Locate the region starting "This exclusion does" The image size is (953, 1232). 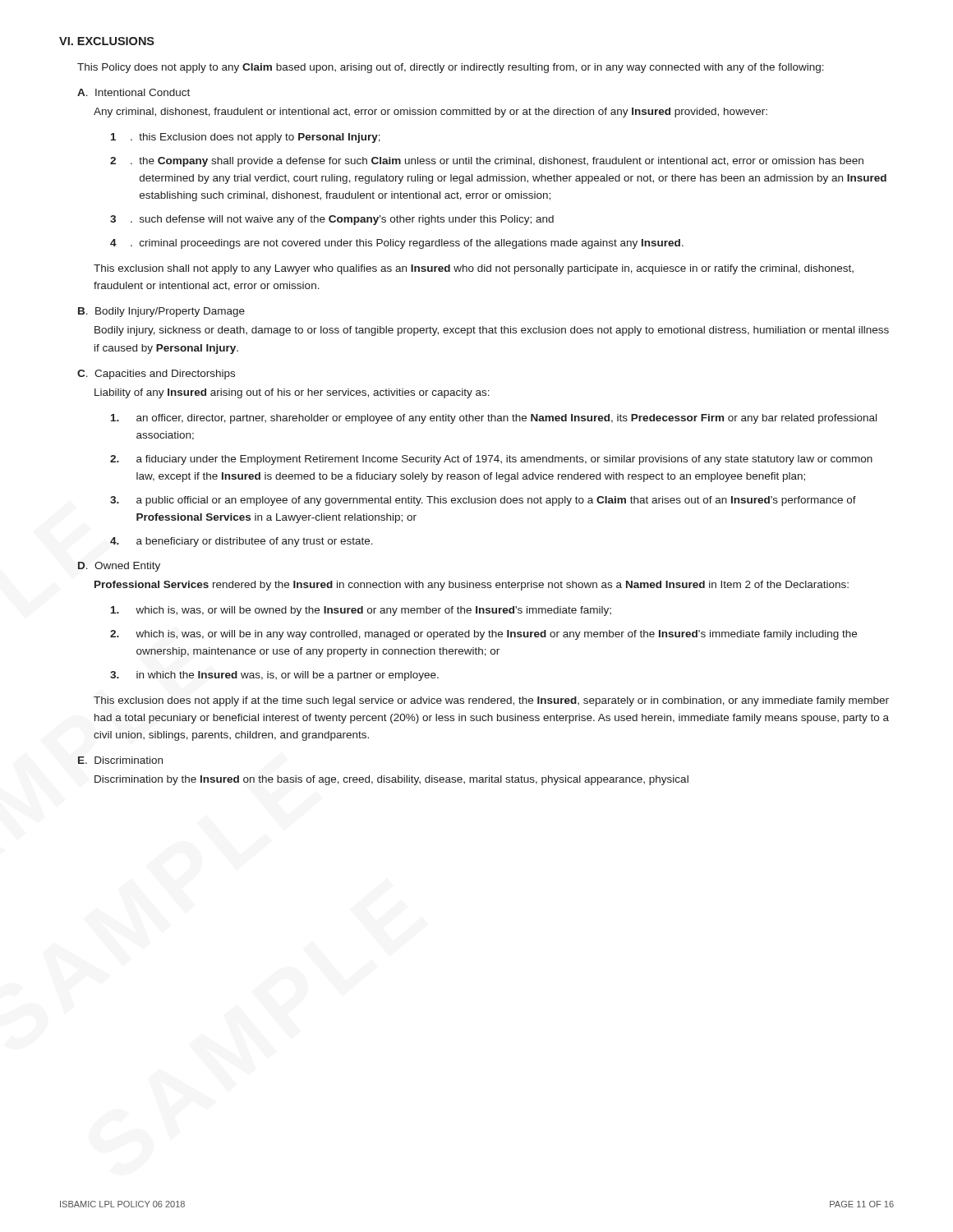(x=491, y=718)
